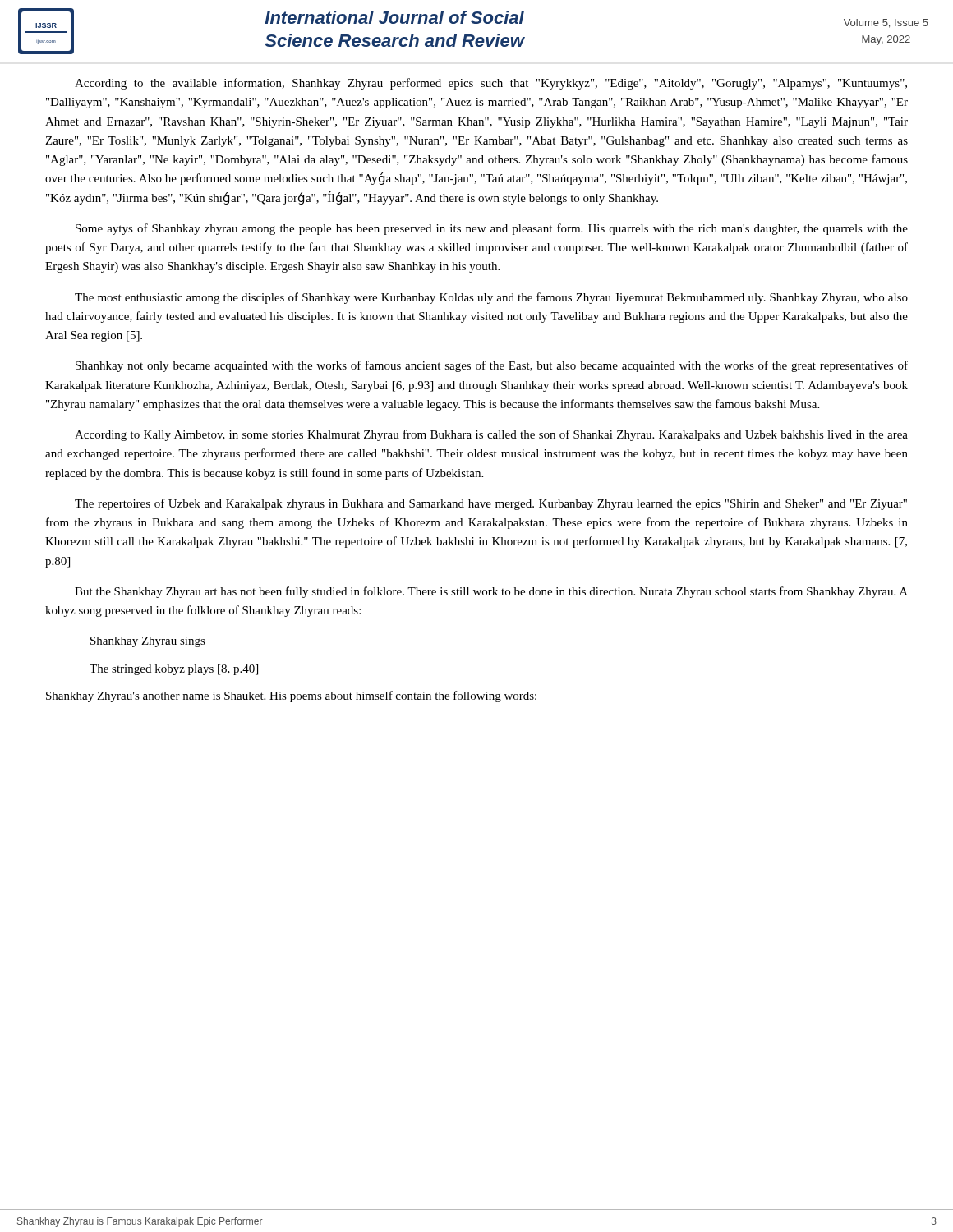953x1232 pixels.
Task: Locate the block of text that opens with "The most enthusiastic among the disciples"
Action: [x=476, y=316]
